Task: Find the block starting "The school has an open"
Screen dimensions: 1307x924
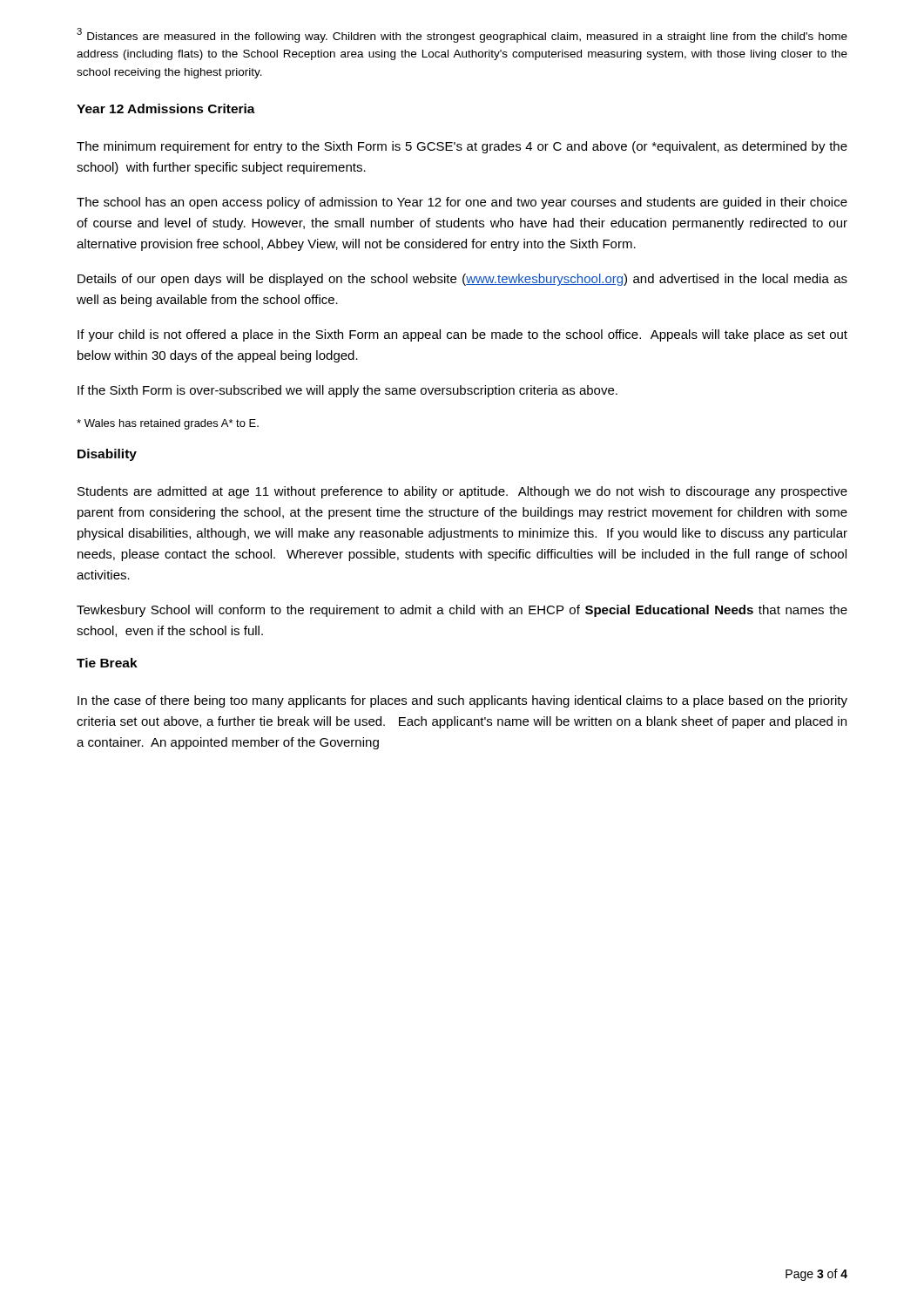Action: coord(462,223)
